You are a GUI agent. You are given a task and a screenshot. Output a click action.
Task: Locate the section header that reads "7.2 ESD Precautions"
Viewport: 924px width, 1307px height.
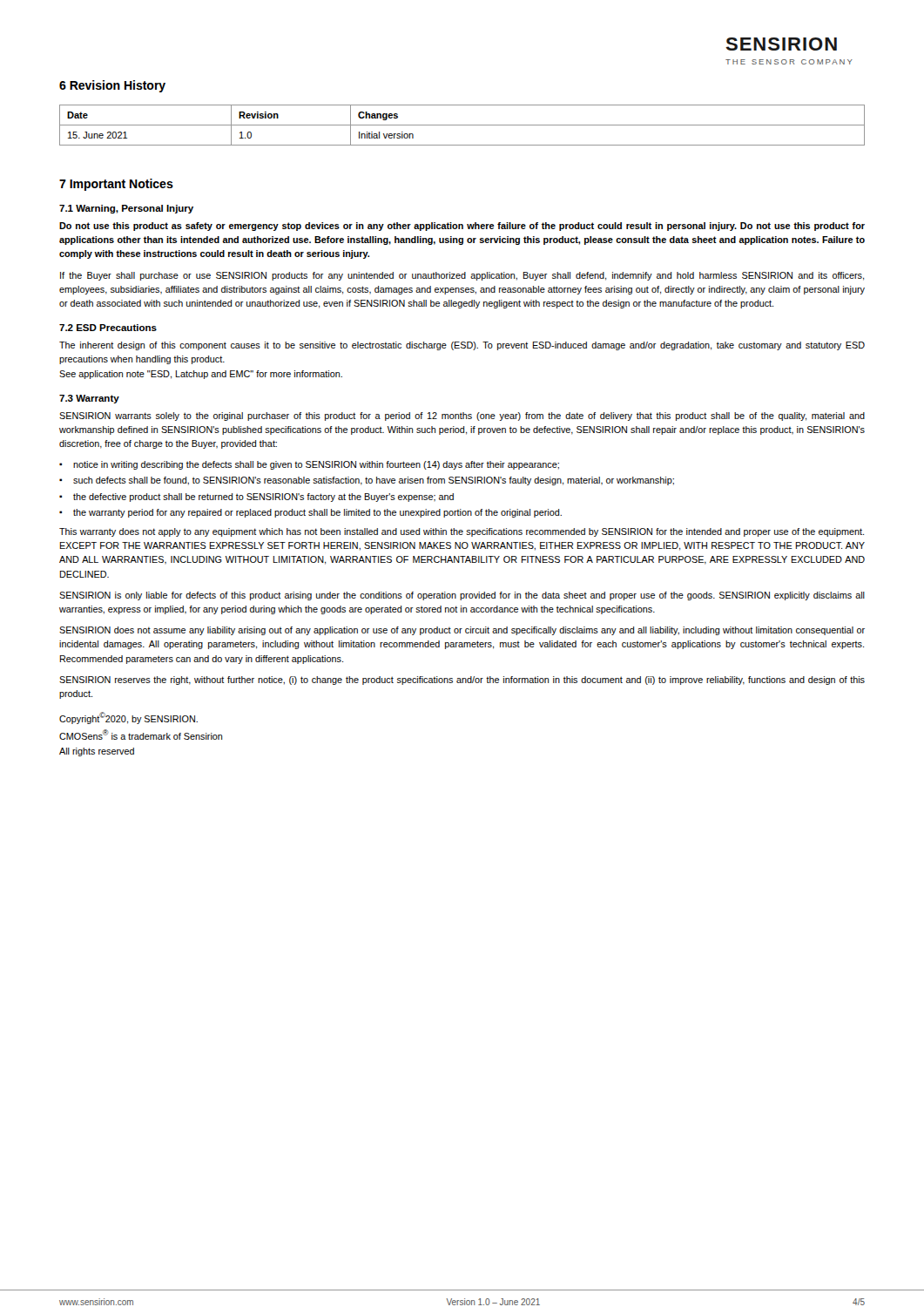[108, 328]
